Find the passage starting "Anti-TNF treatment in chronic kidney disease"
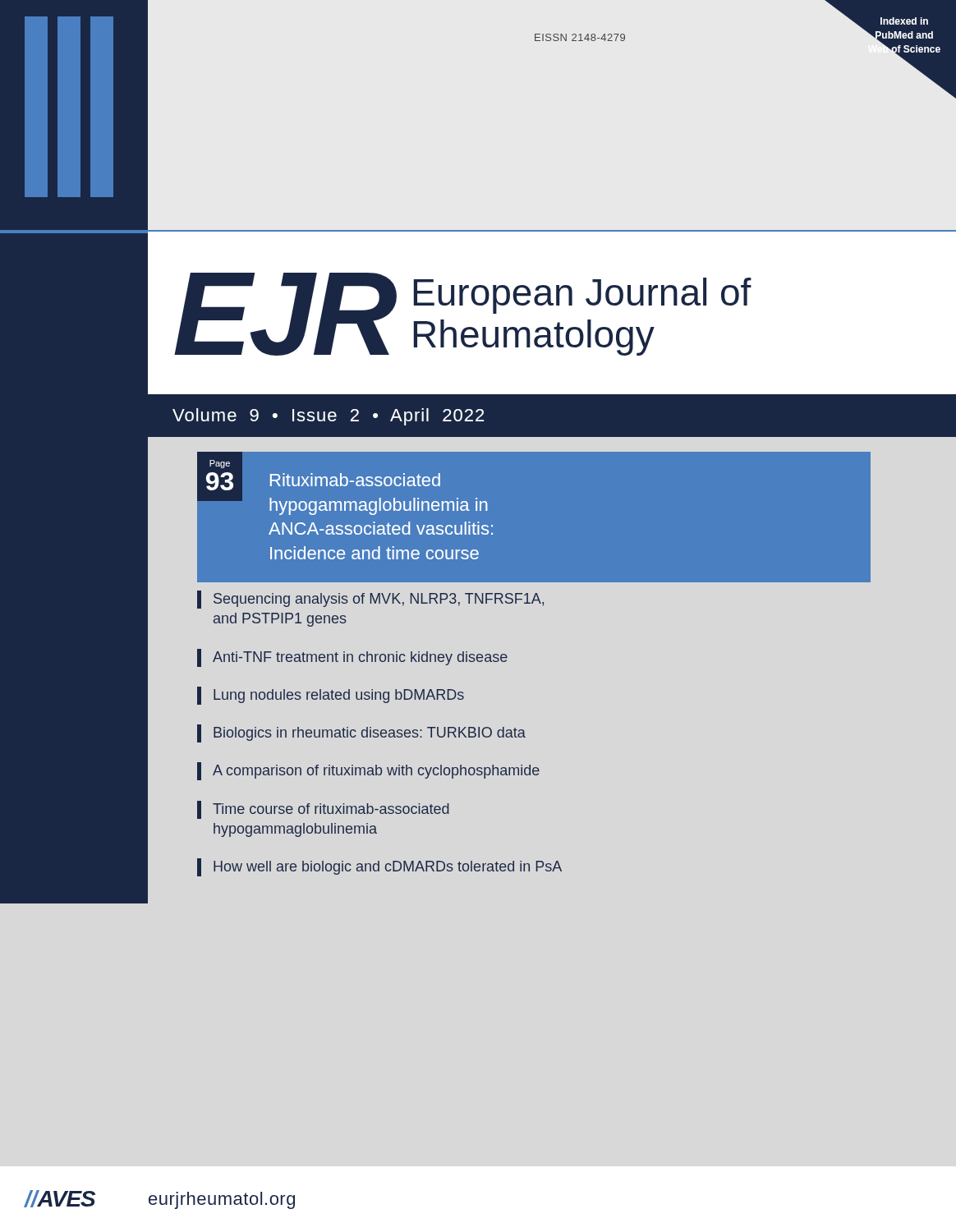 click(352, 657)
